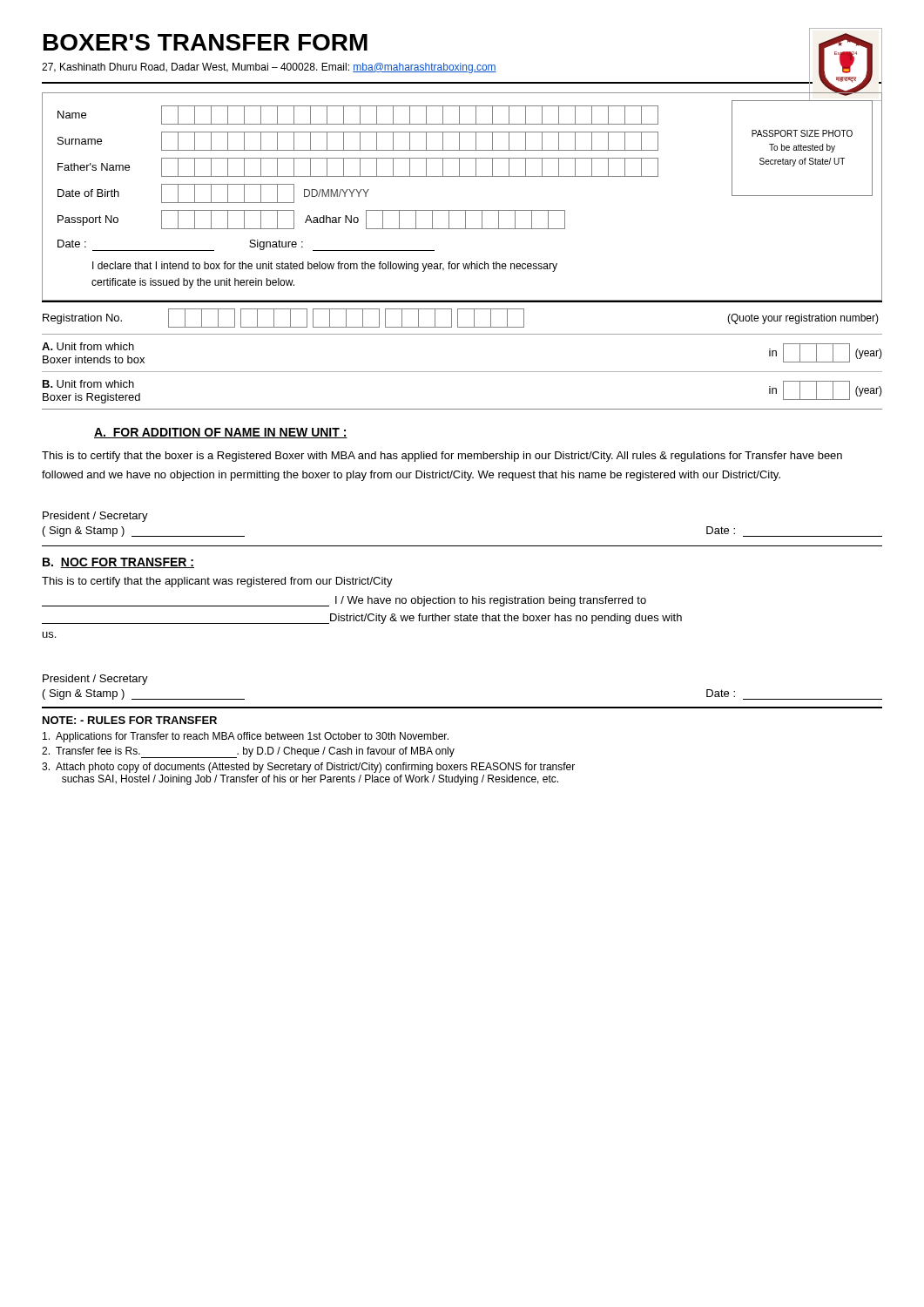
Task: Point to the block beginning "2.Transfer fee is Rs. . by"
Action: click(x=248, y=752)
